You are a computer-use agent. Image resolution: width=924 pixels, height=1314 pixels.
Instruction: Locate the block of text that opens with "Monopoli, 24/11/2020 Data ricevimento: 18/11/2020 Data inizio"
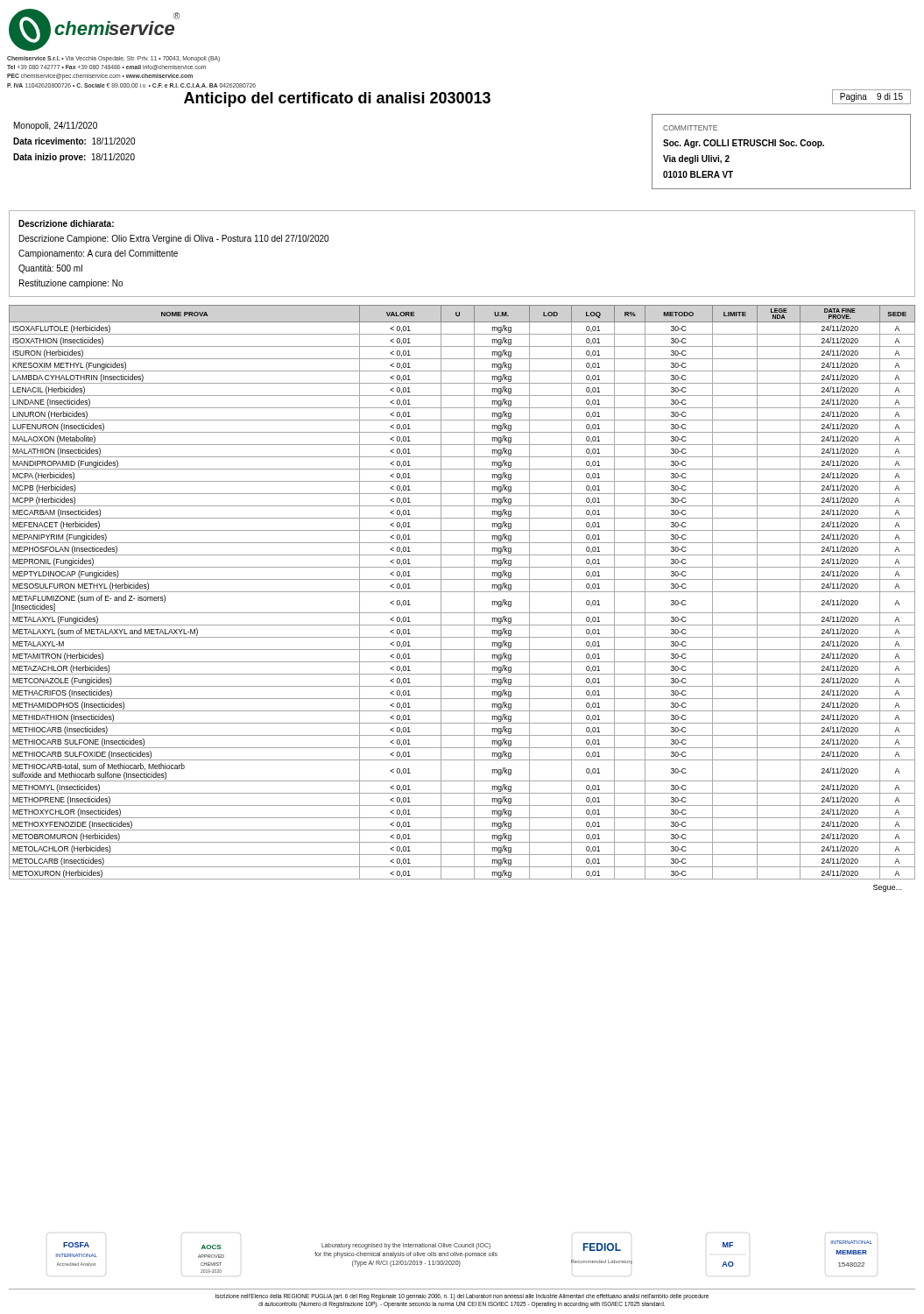pos(74,141)
